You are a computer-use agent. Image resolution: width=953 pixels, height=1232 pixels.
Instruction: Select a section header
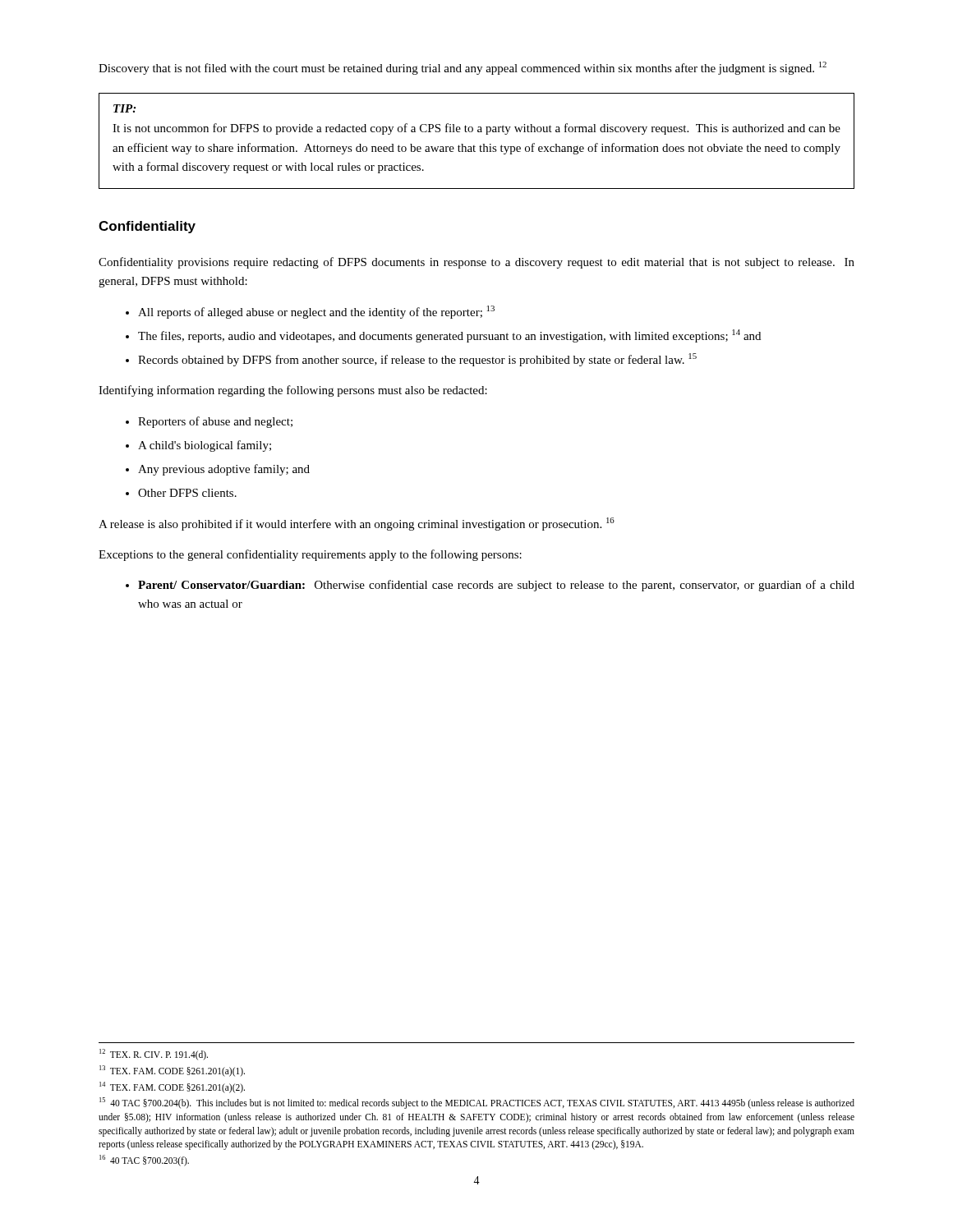coord(147,226)
